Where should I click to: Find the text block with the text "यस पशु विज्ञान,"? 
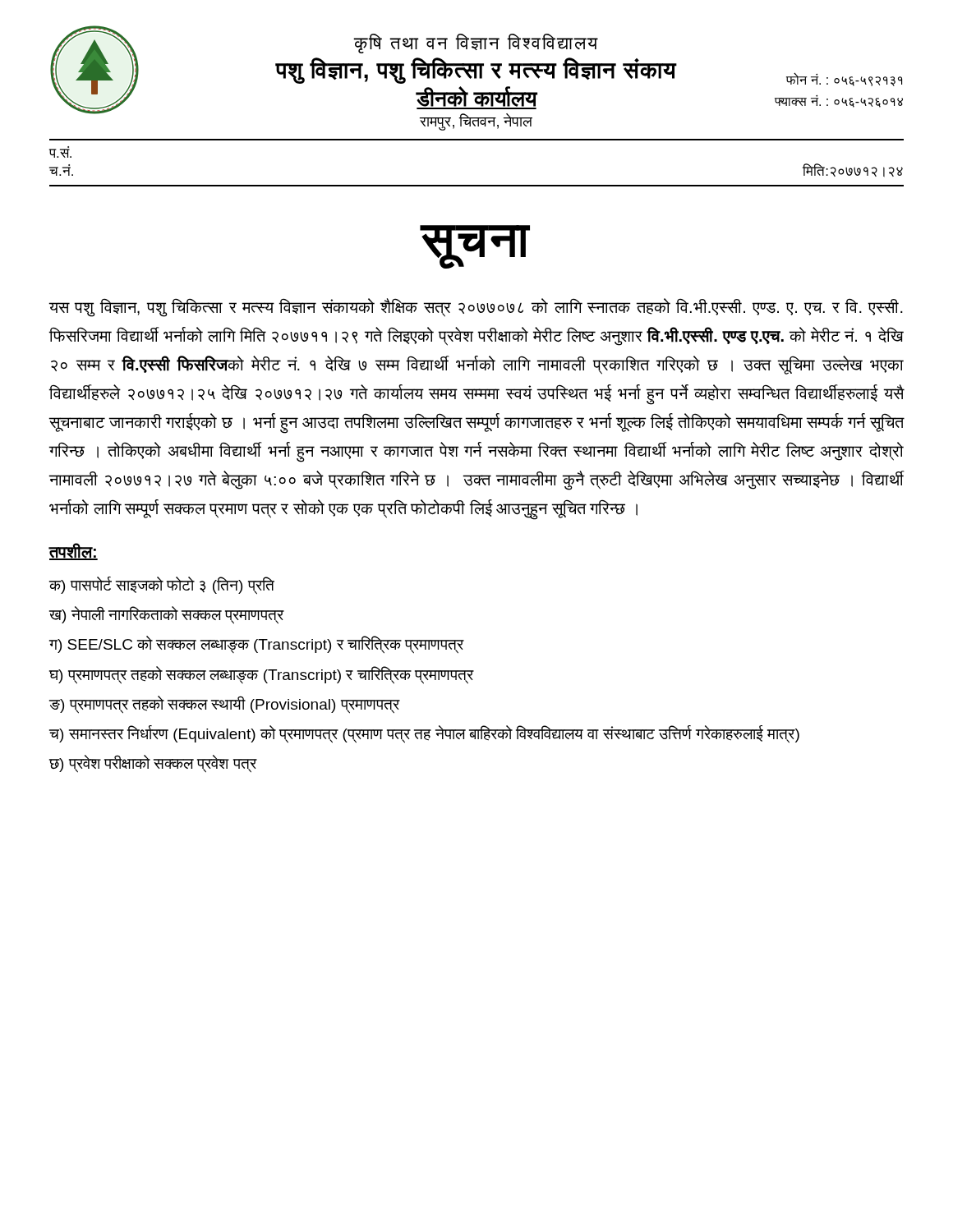click(x=476, y=408)
